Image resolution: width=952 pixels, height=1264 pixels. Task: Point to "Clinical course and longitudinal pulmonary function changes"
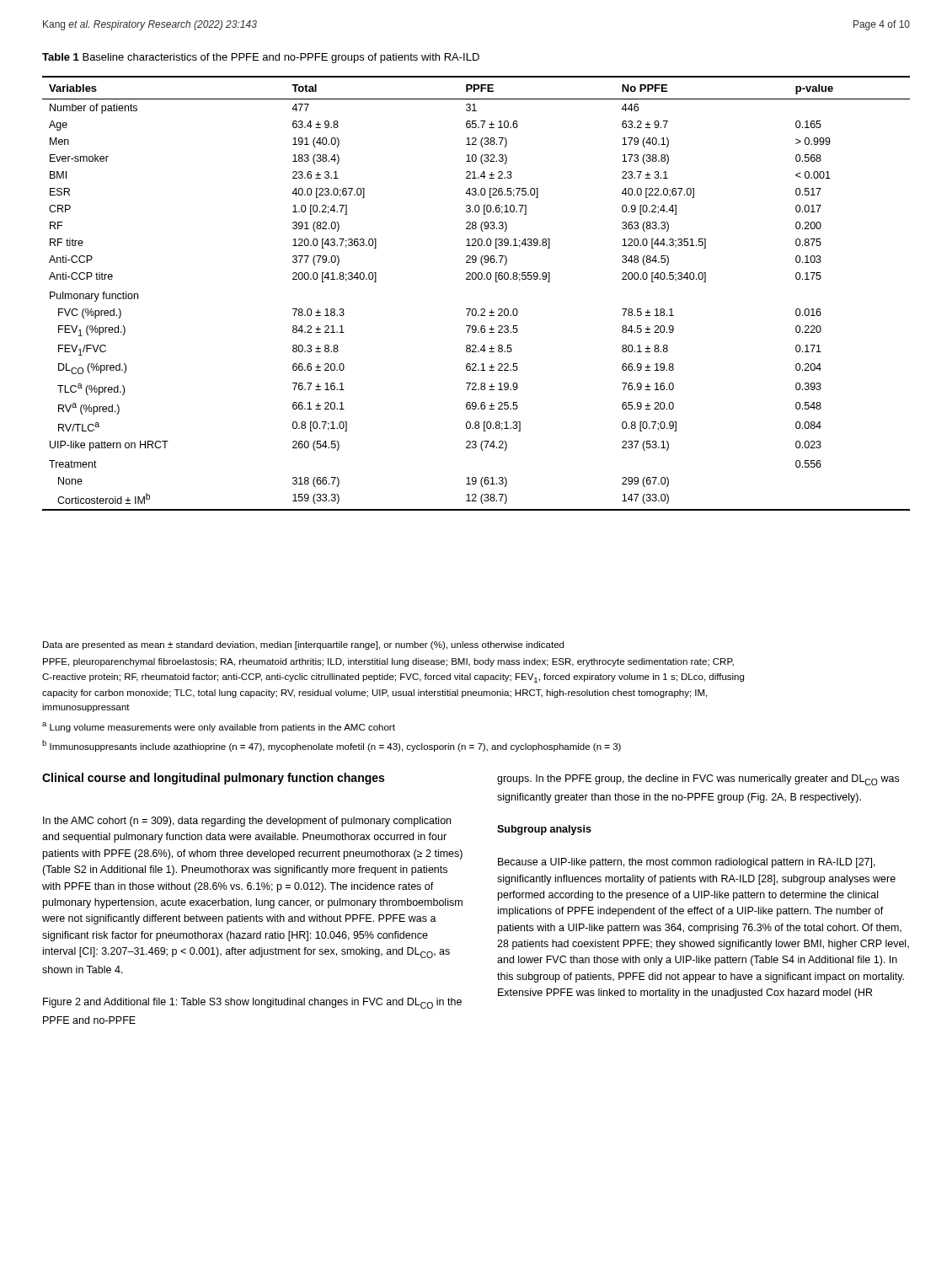[x=253, y=778]
